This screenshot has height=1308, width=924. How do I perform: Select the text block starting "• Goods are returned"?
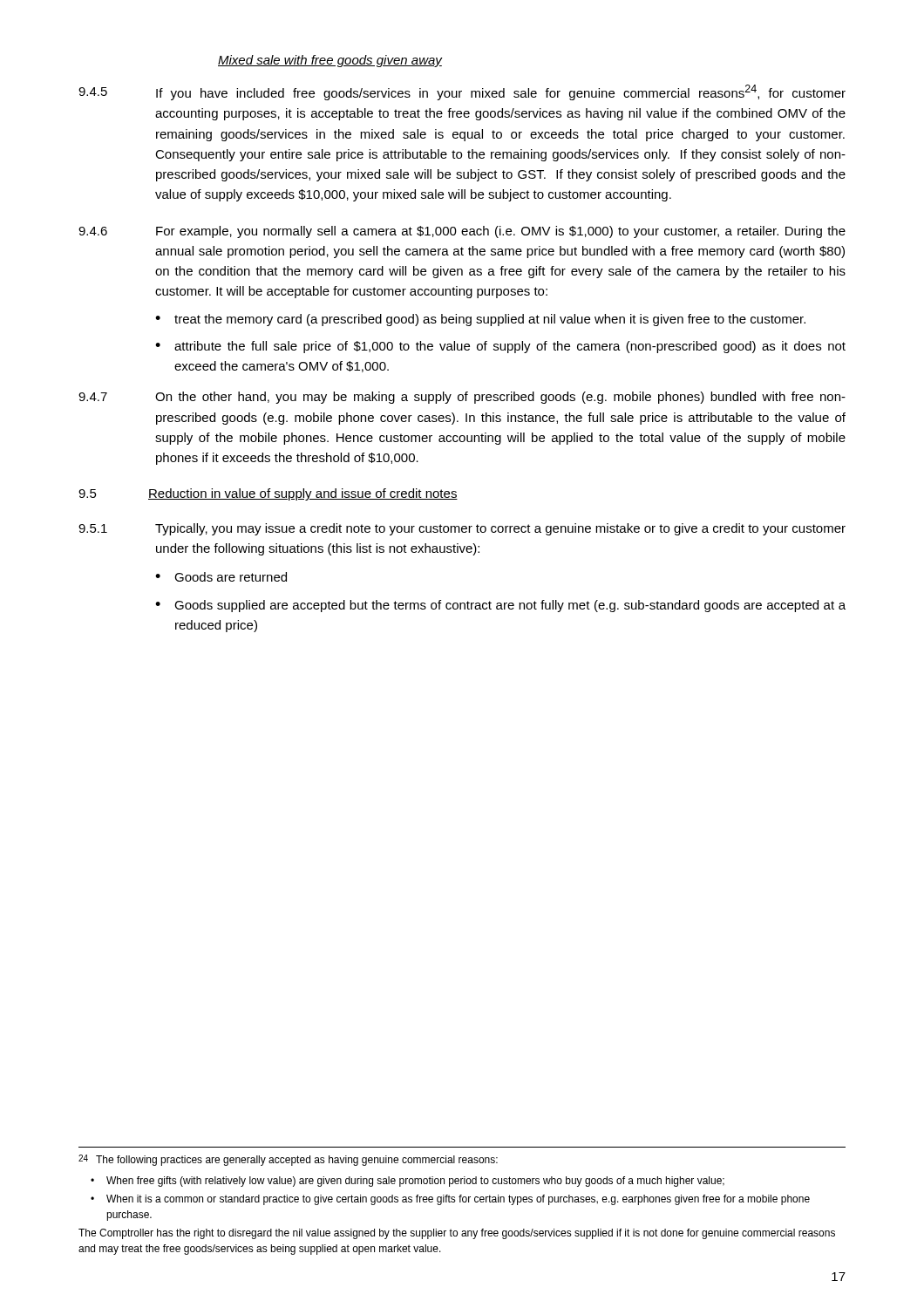221,577
